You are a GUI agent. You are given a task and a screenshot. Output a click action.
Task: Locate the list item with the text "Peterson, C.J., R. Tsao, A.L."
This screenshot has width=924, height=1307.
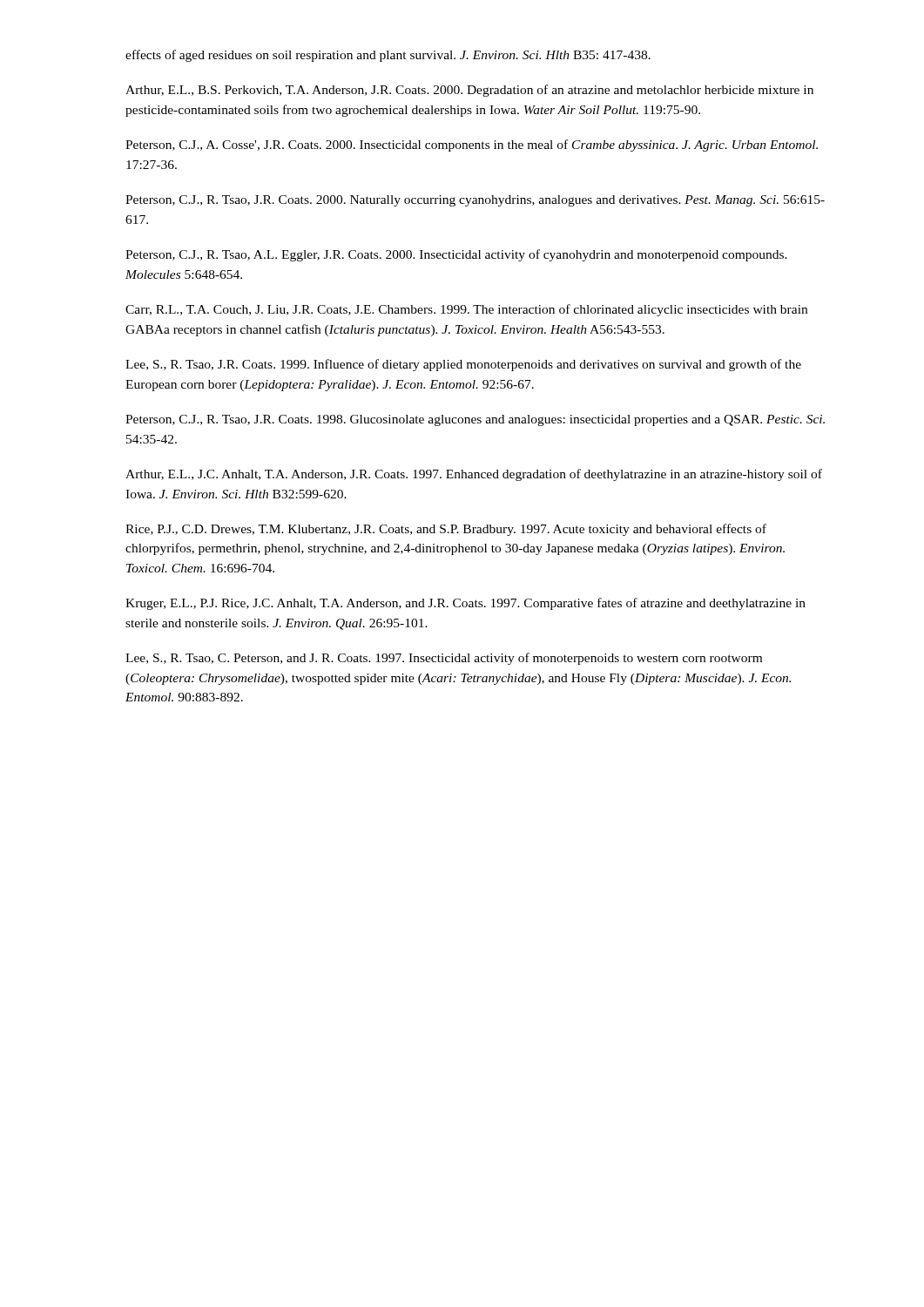tap(462, 265)
